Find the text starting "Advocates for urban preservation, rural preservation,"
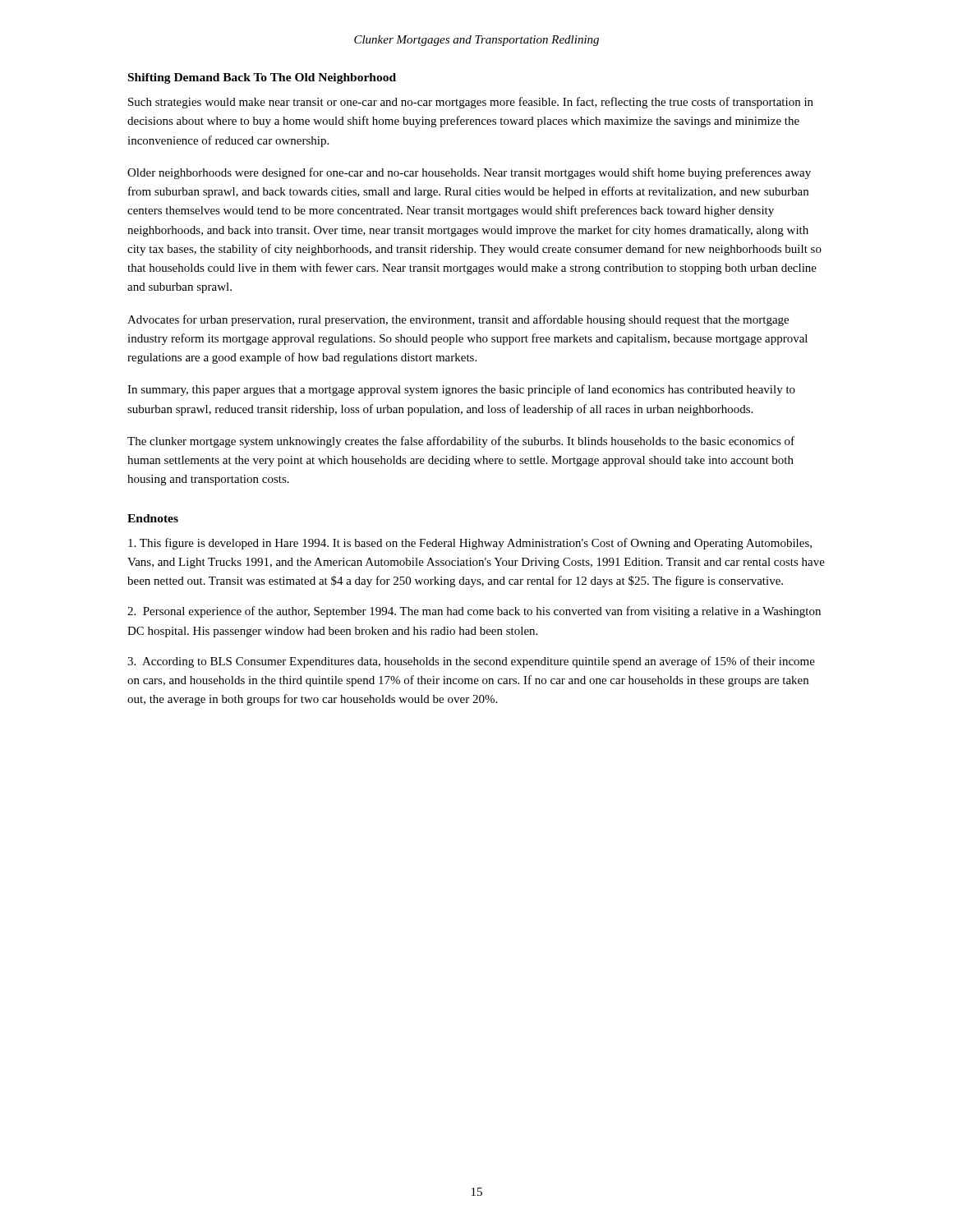The height and width of the screenshot is (1232, 953). click(x=468, y=338)
